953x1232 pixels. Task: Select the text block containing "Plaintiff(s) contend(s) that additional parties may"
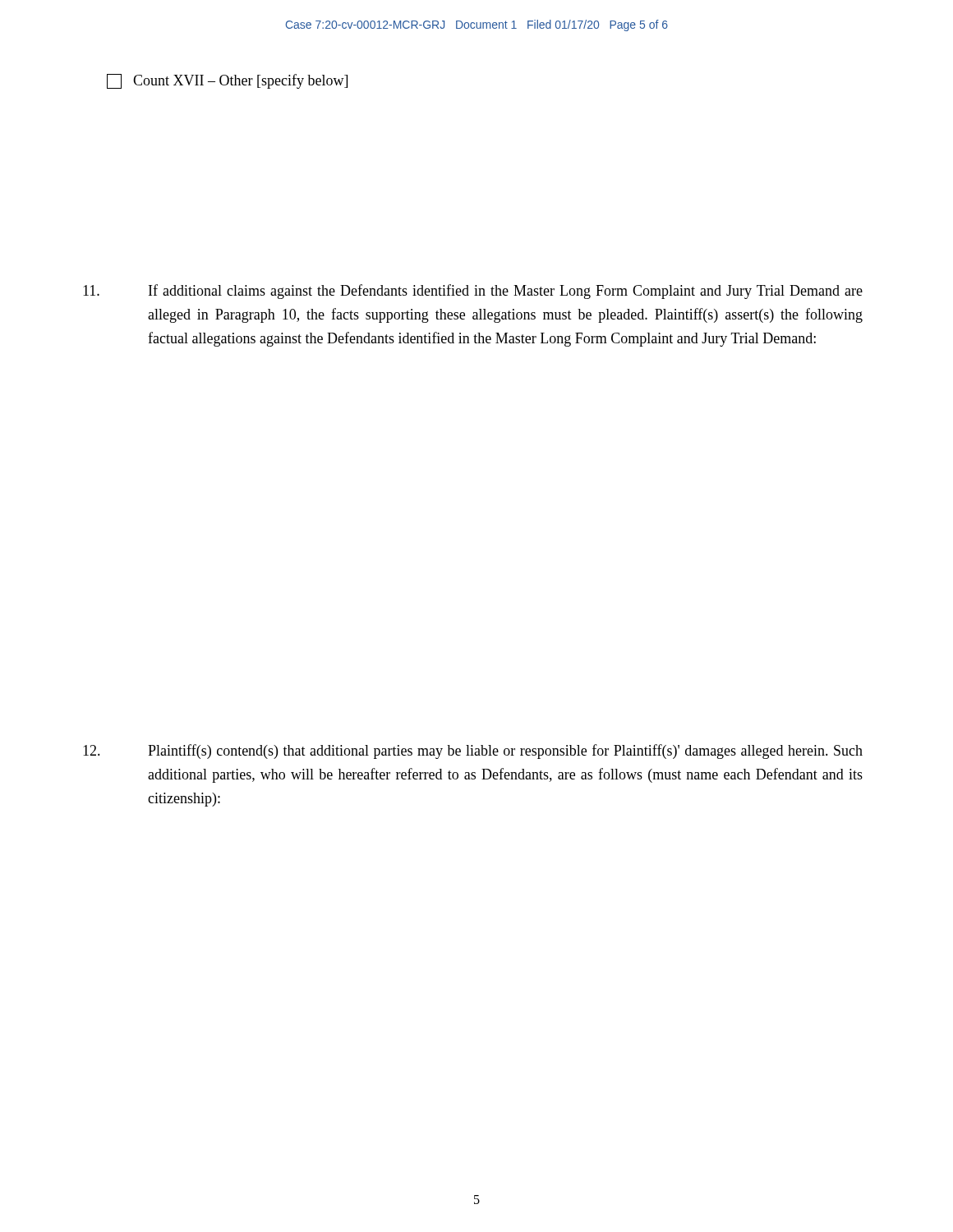472,775
